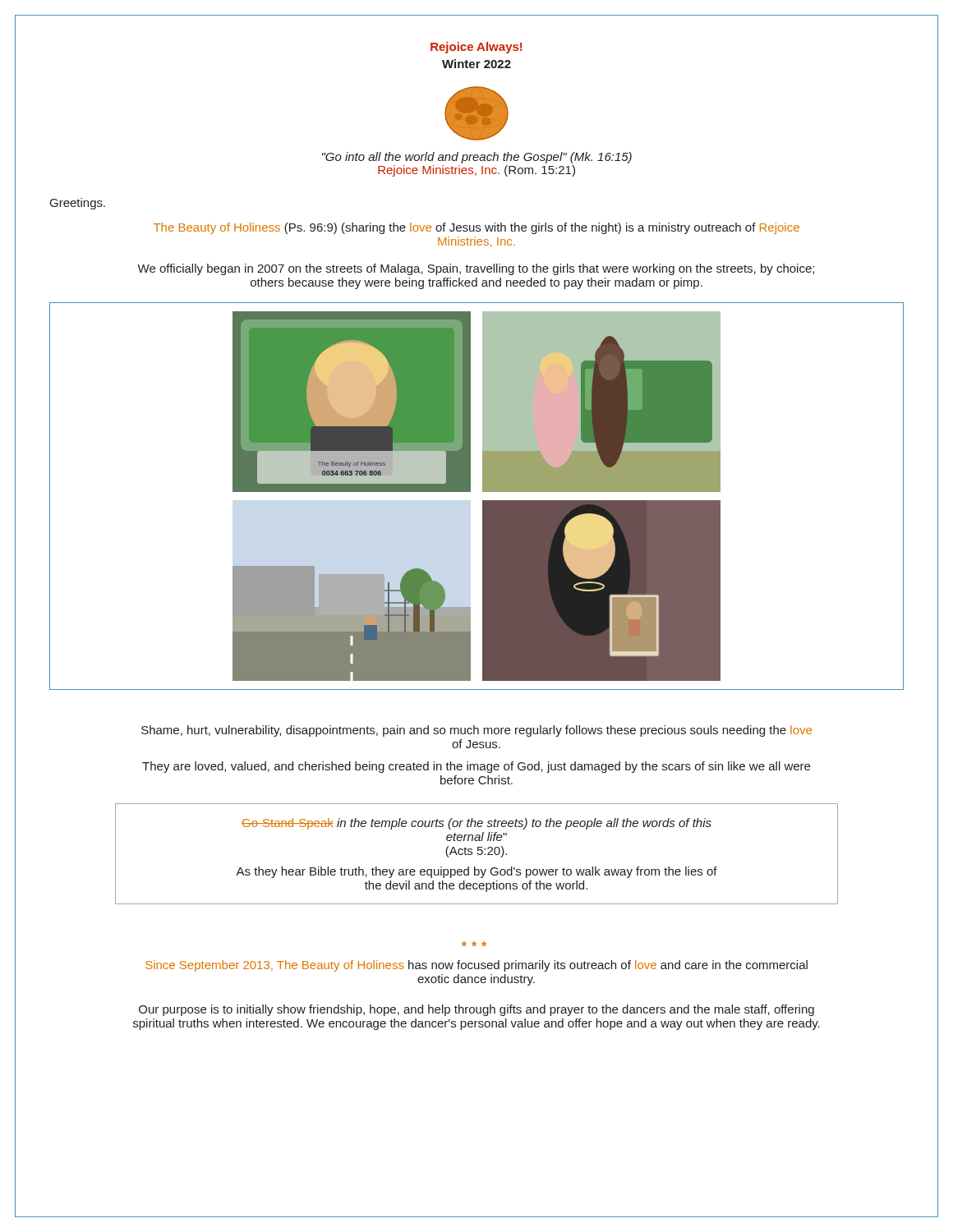Image resolution: width=953 pixels, height=1232 pixels.
Task: Locate the photo
Action: click(476, 496)
